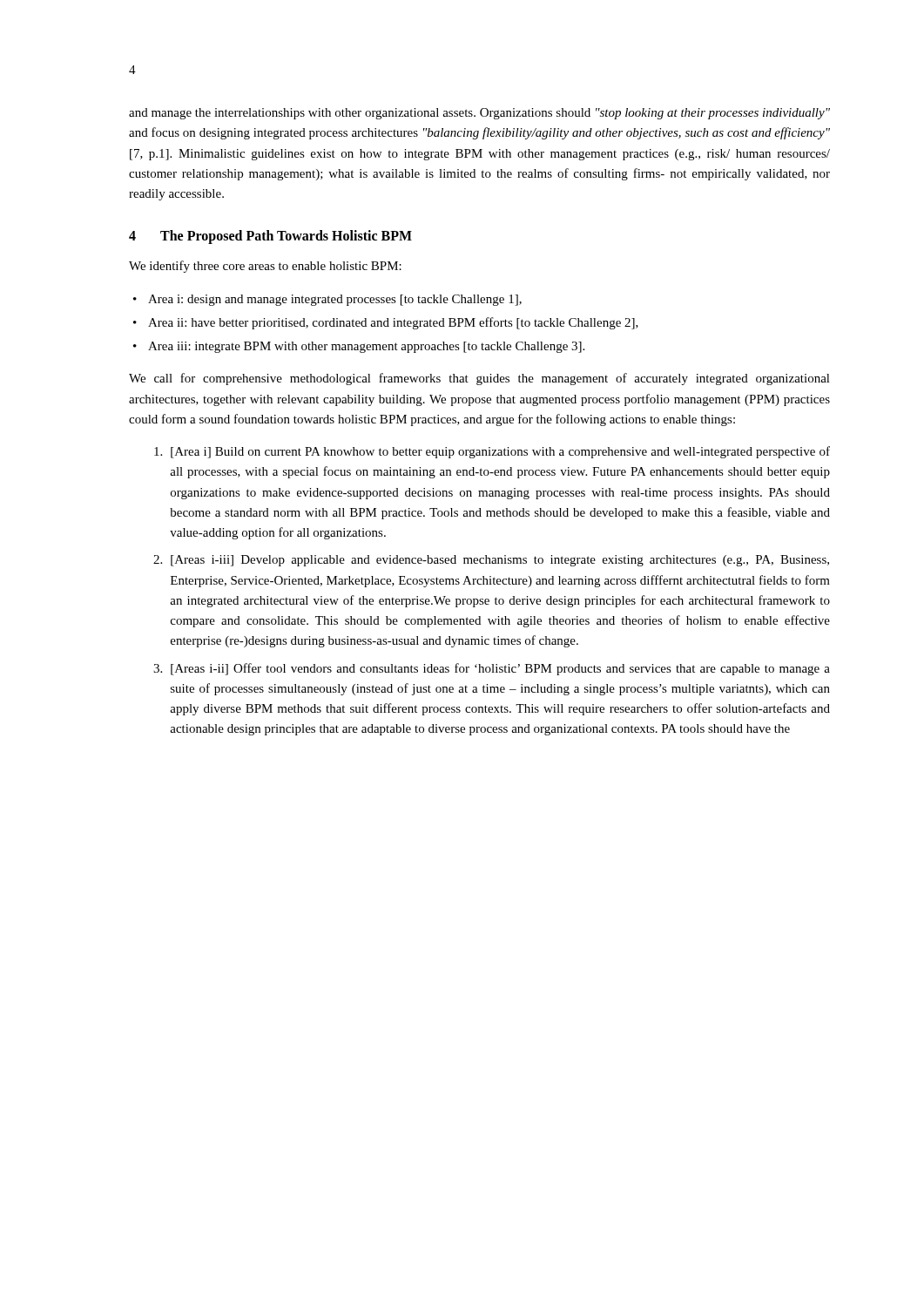Point to the text starting "Area iii: integrate"

[x=367, y=346]
